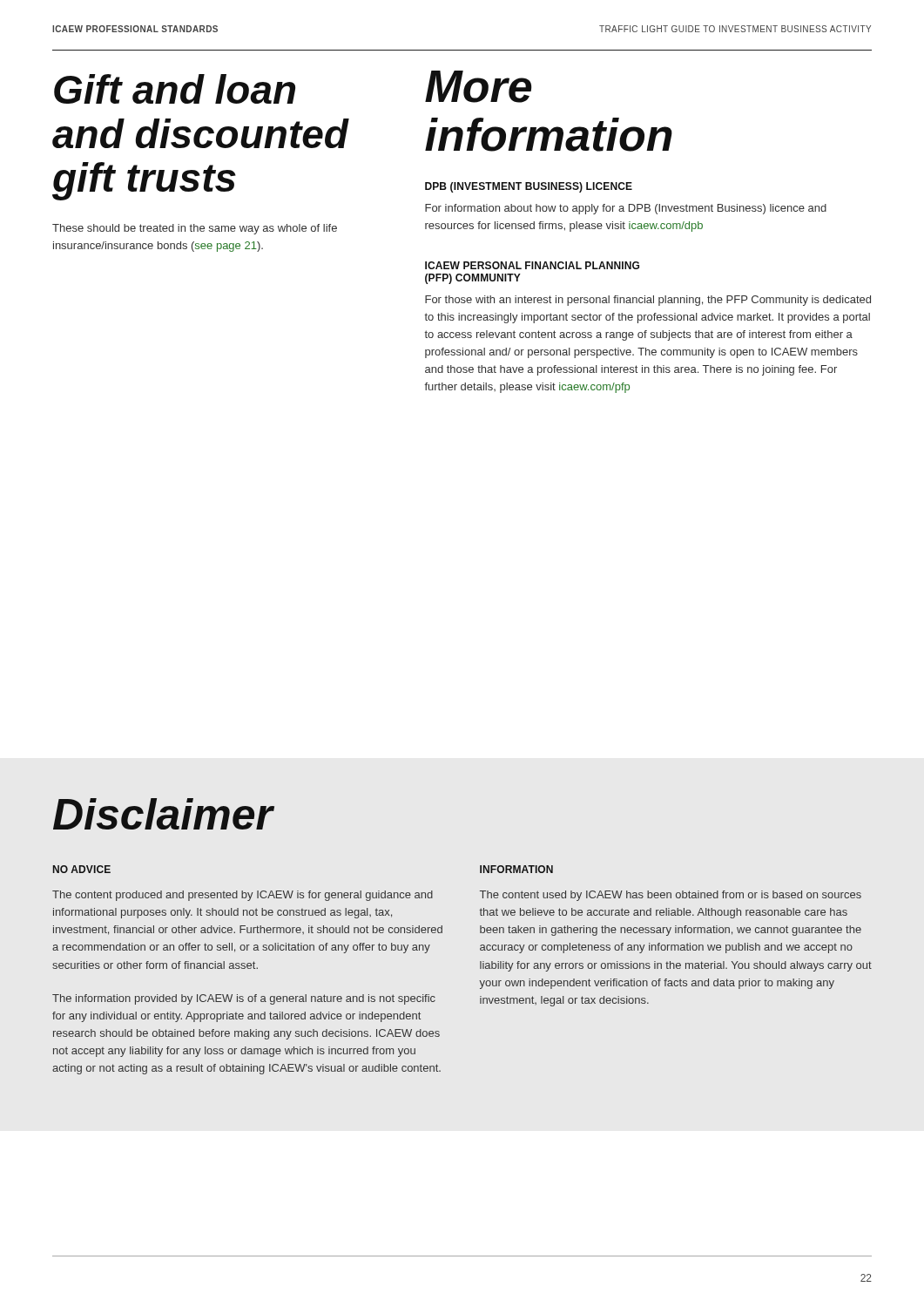
Task: Click the passage that begins "For those with an interest in personal financial"
Action: pyautogui.click(x=648, y=343)
